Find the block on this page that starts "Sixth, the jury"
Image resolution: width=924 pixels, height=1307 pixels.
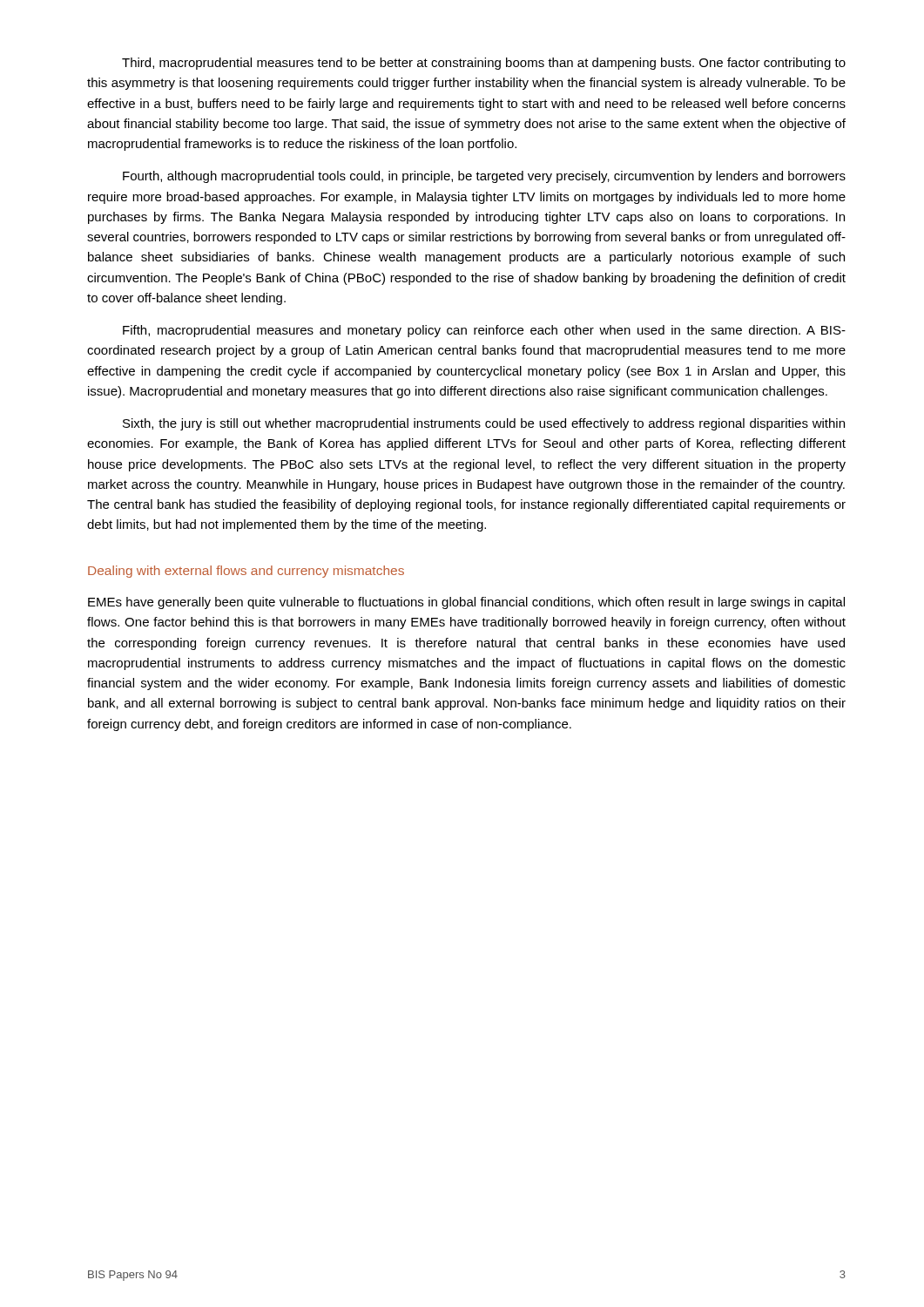466,474
